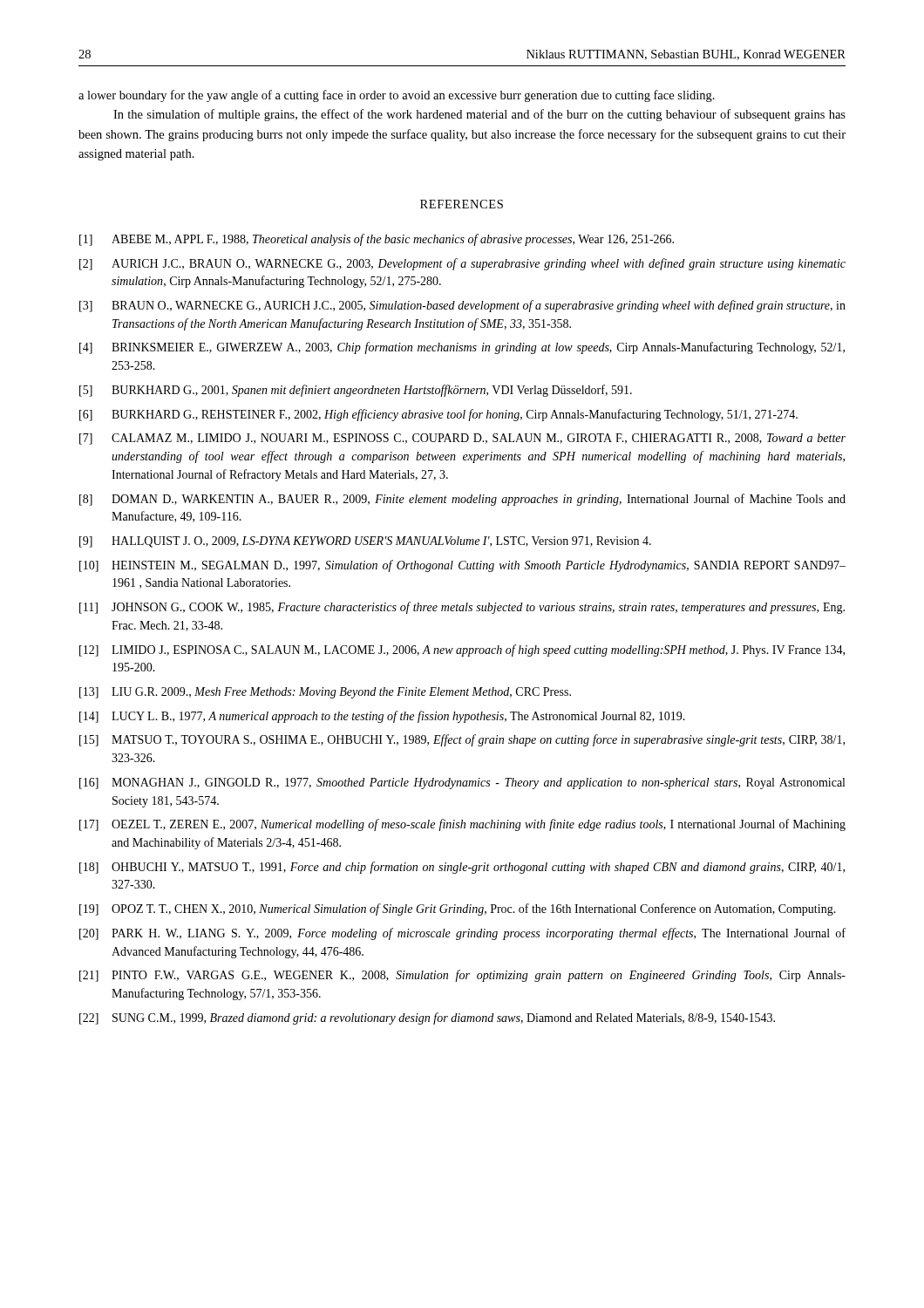Locate the text block starting "[11] JOHNSON G., COOK"
Image resolution: width=924 pixels, height=1308 pixels.
pyautogui.click(x=462, y=617)
